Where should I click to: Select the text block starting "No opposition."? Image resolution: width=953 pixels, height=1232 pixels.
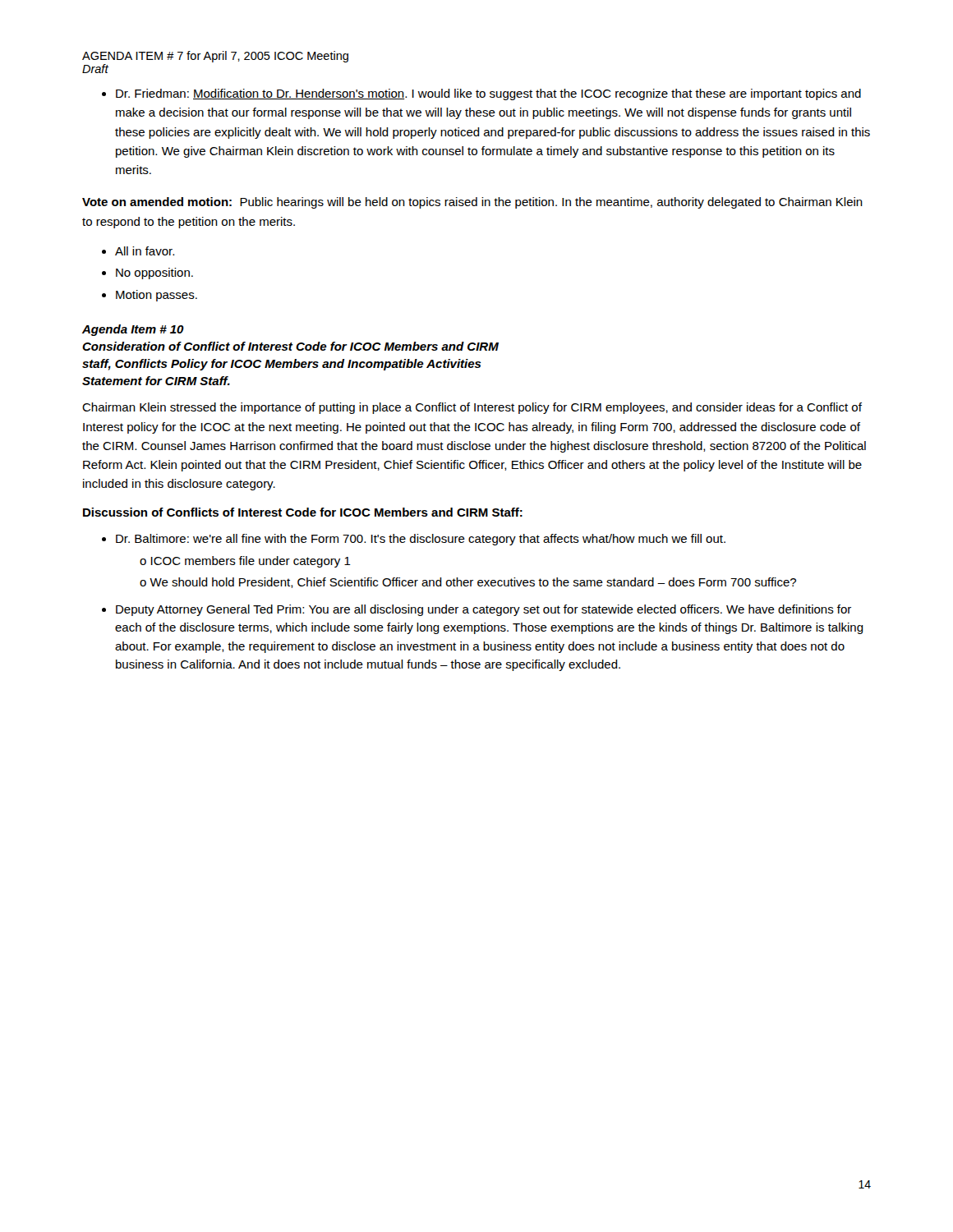(154, 272)
